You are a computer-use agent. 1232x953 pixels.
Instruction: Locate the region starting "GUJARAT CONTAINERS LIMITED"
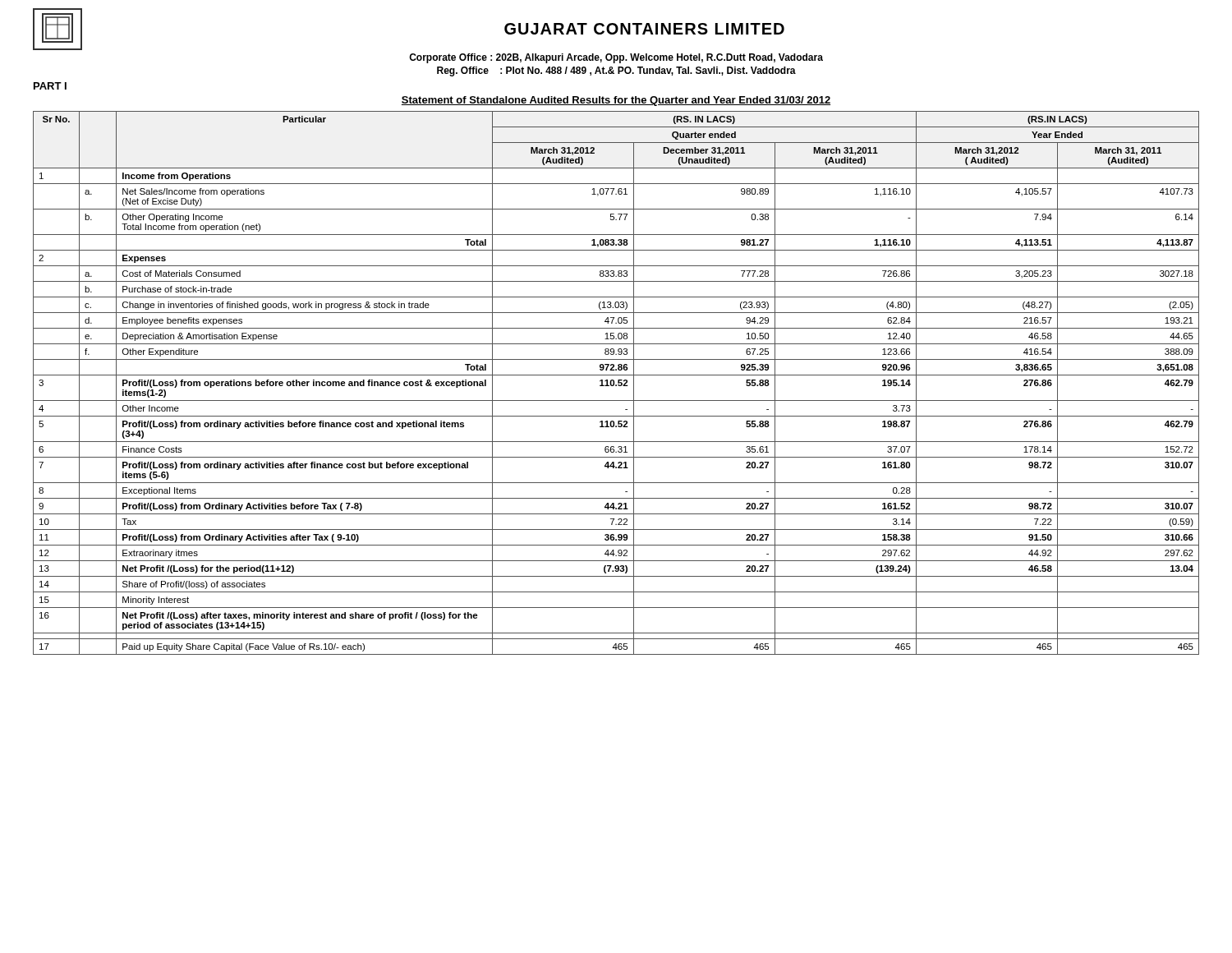[645, 29]
